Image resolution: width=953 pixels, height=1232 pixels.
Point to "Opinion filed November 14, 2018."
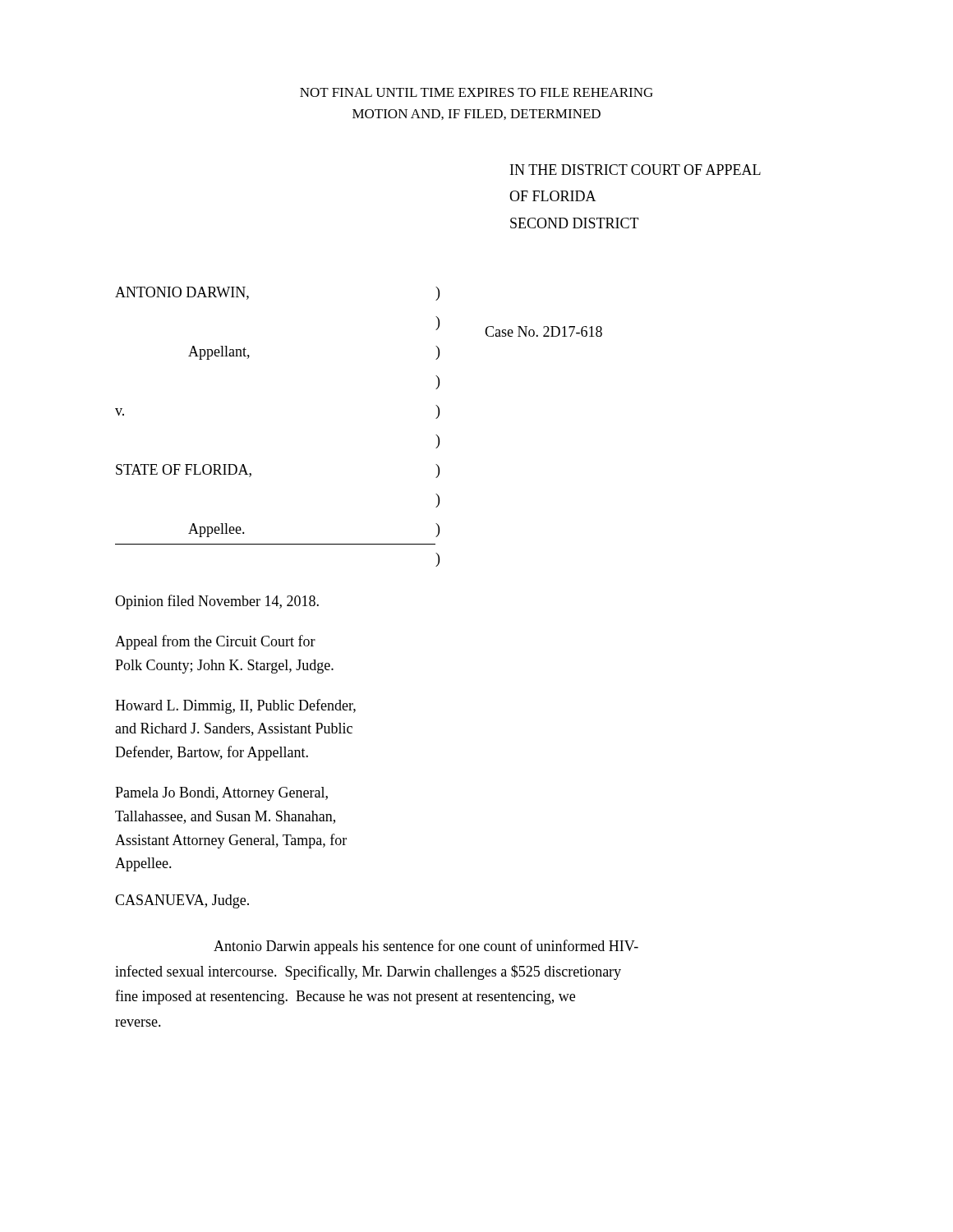click(x=217, y=601)
